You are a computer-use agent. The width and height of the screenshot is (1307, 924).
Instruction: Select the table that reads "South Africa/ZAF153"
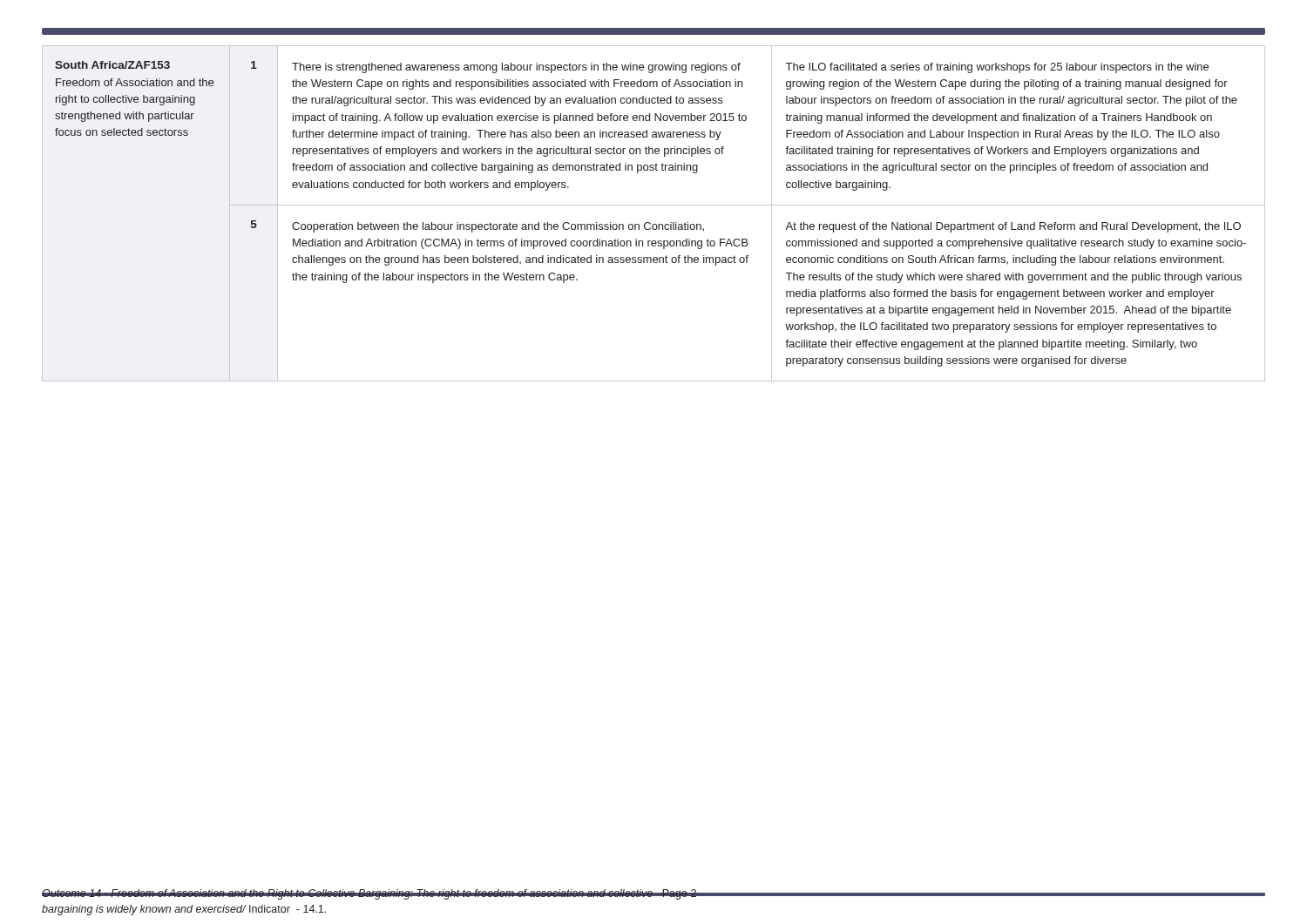(x=654, y=453)
